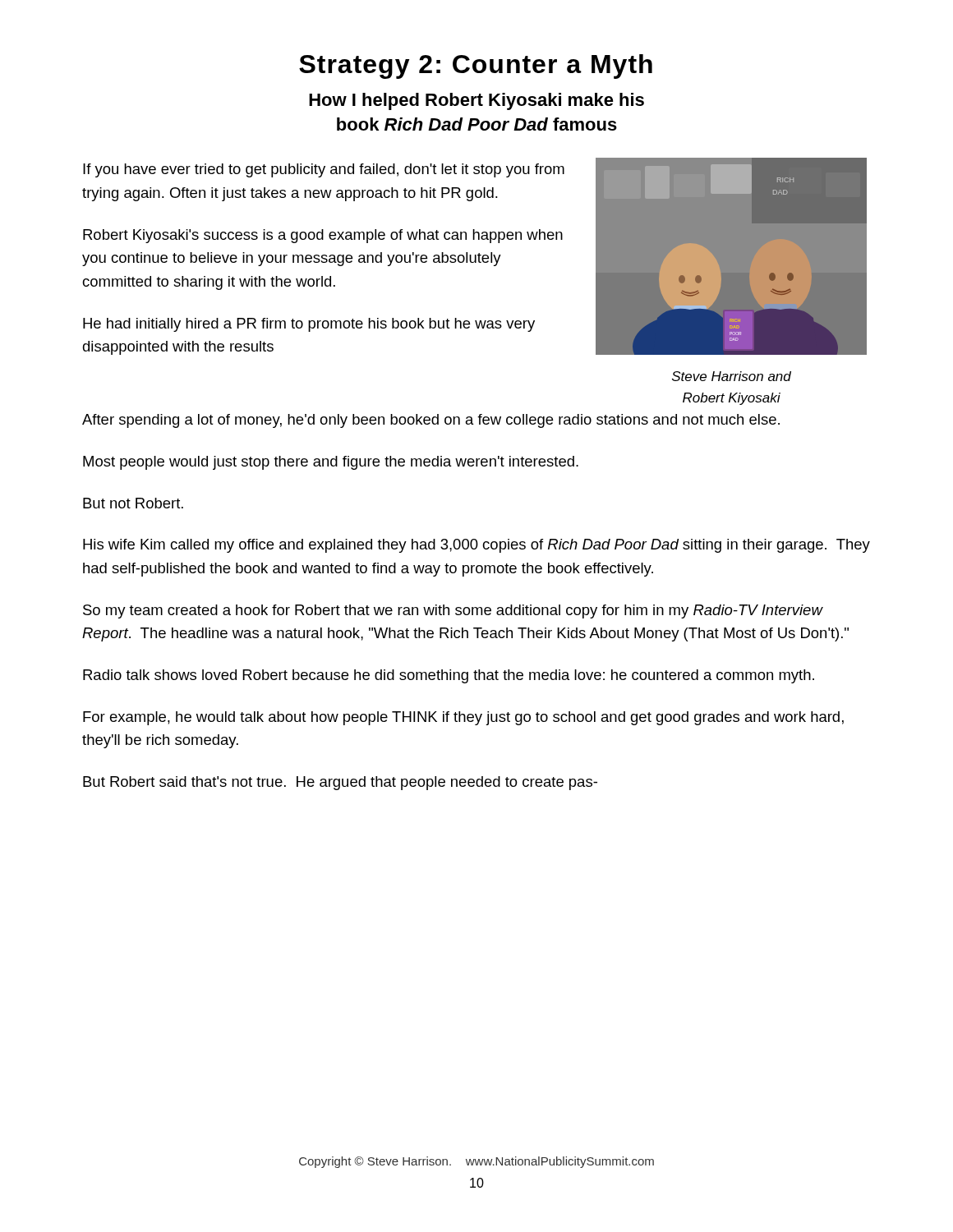This screenshot has width=953, height=1232.
Task: Locate the block of text that opens with "For example, he would talk"
Action: (x=463, y=728)
